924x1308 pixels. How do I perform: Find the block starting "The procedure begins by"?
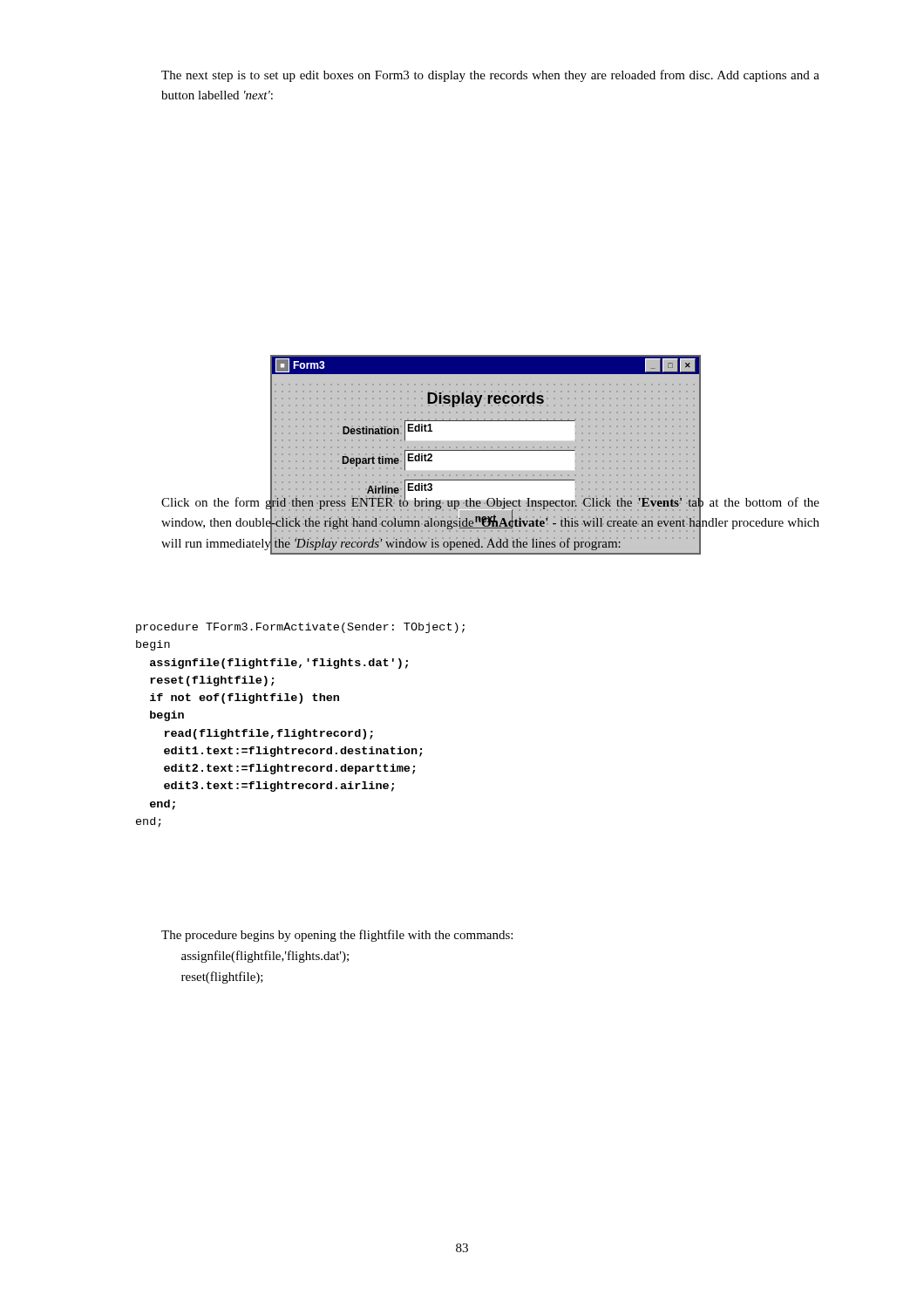point(338,956)
